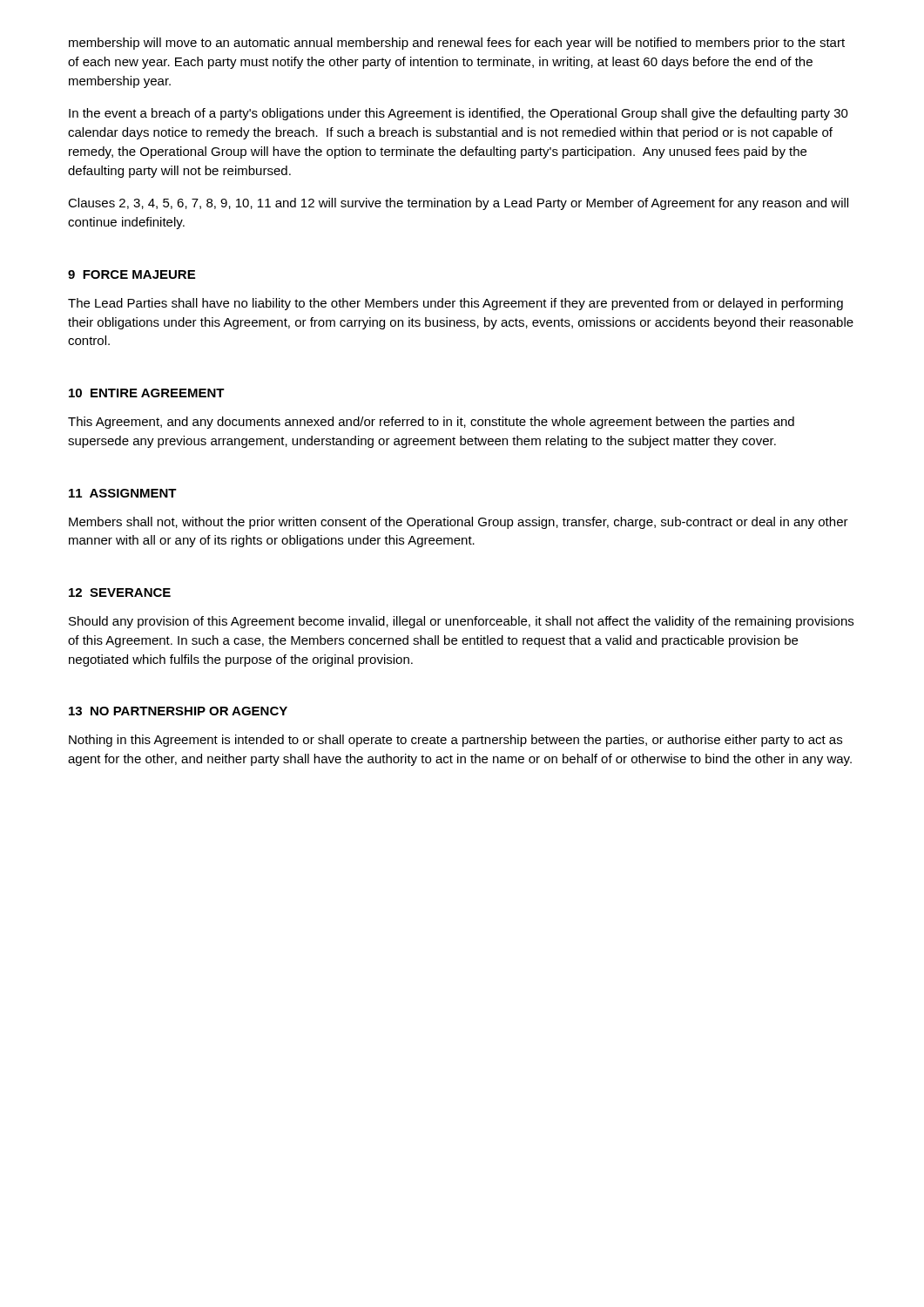Locate the text starting "Should any provision of this Agreement become invalid,"

(x=461, y=640)
